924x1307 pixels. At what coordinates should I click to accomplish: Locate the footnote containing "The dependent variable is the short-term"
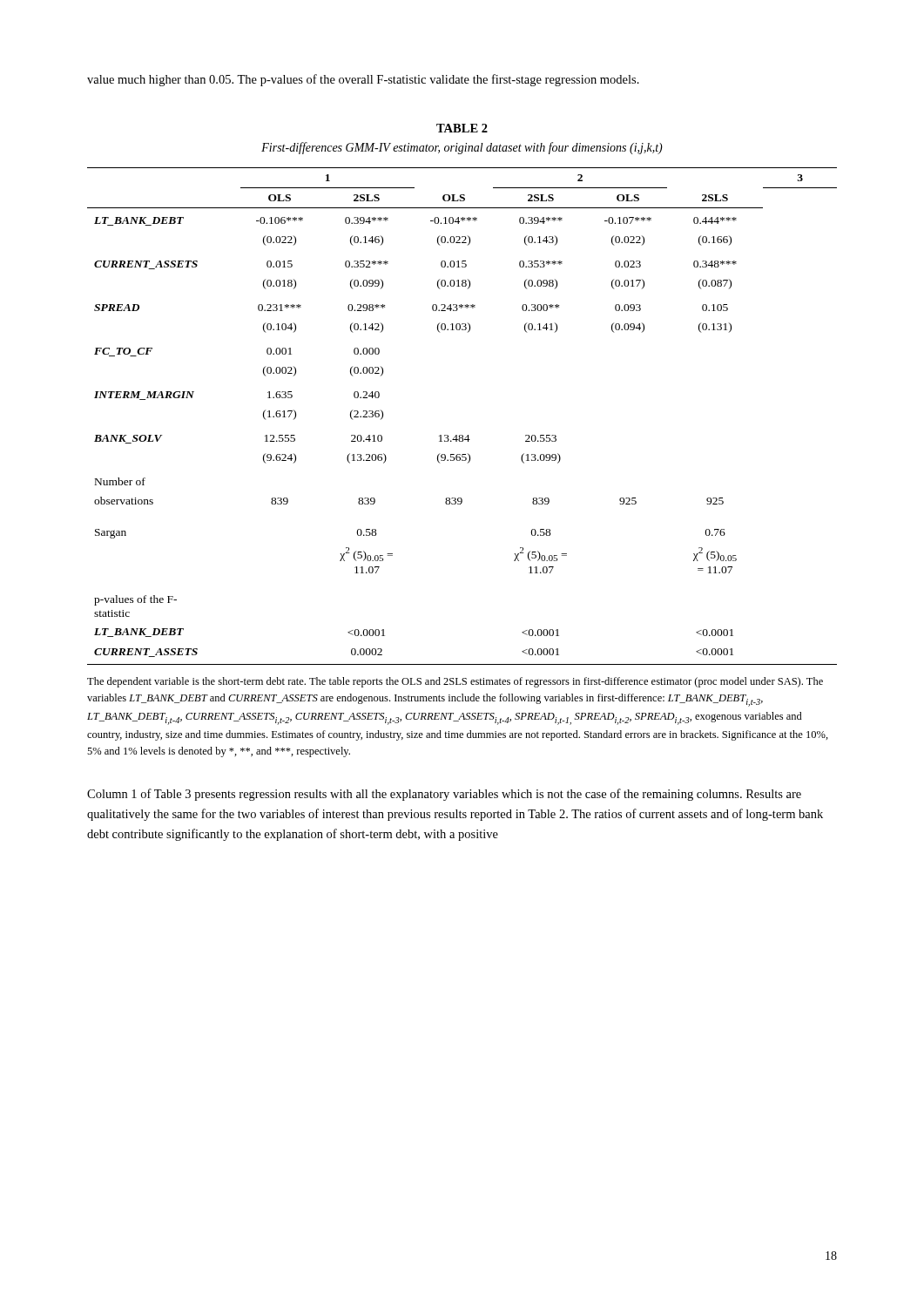(458, 716)
